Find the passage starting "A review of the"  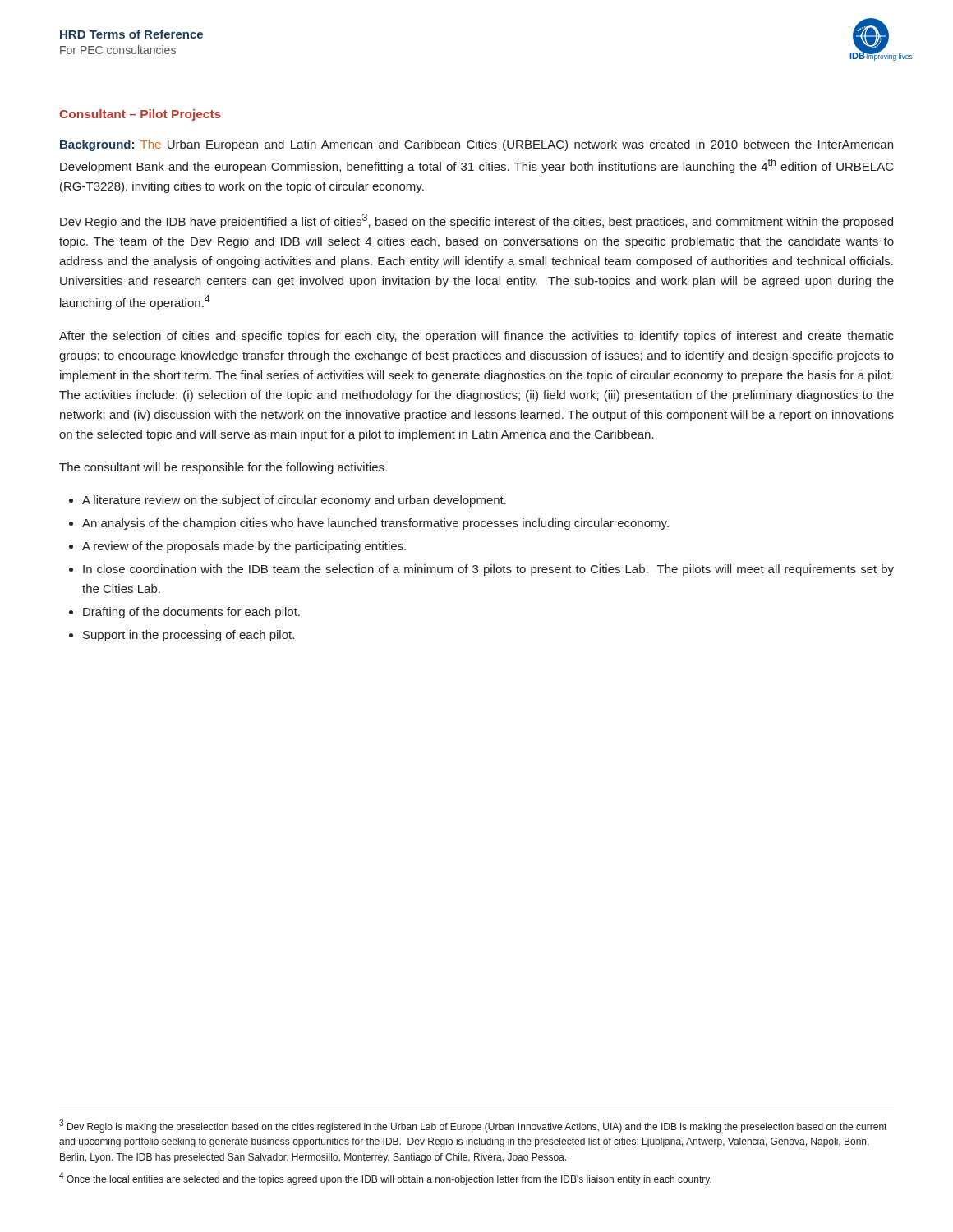[x=244, y=546]
